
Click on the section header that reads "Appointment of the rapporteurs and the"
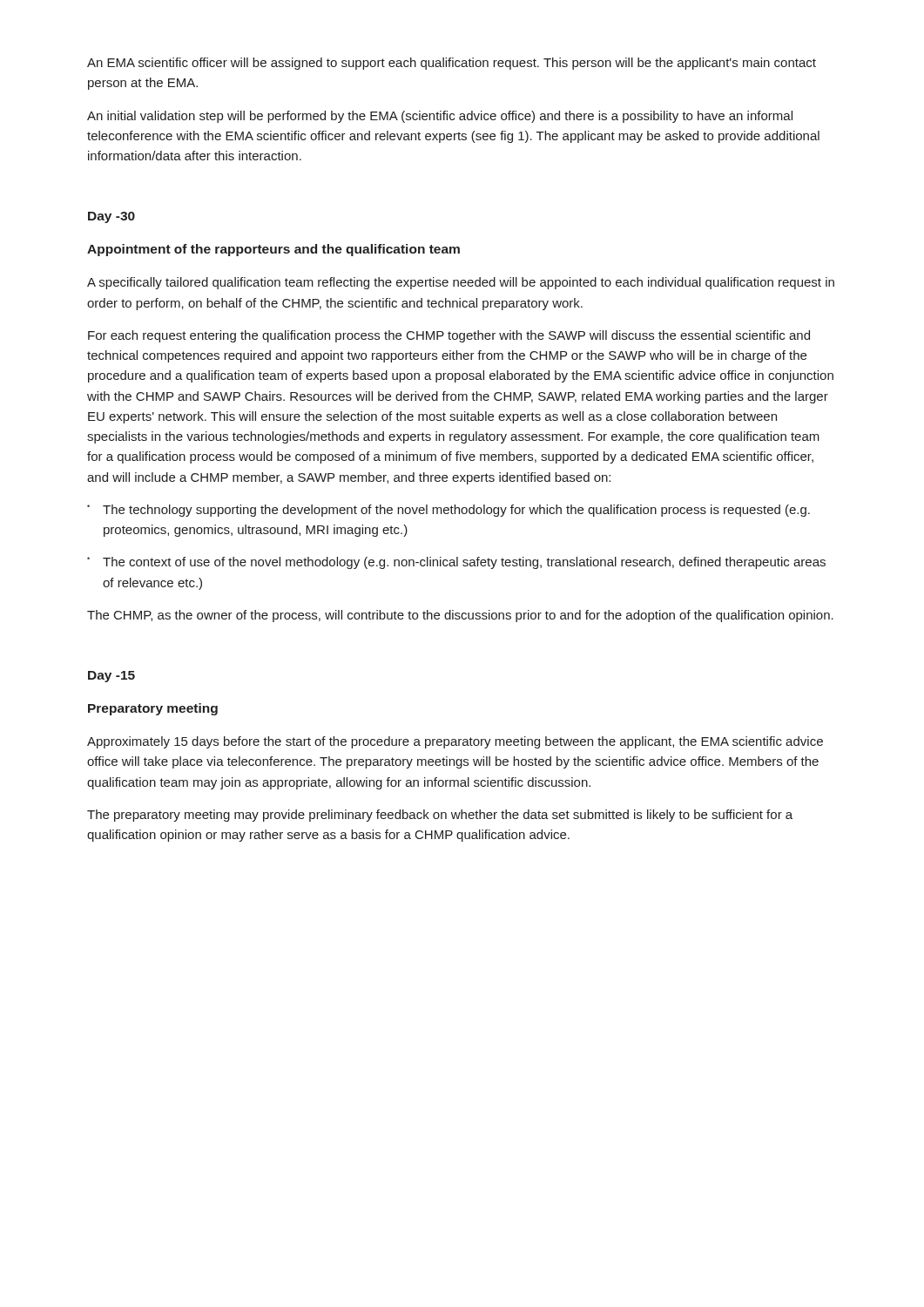[462, 249]
